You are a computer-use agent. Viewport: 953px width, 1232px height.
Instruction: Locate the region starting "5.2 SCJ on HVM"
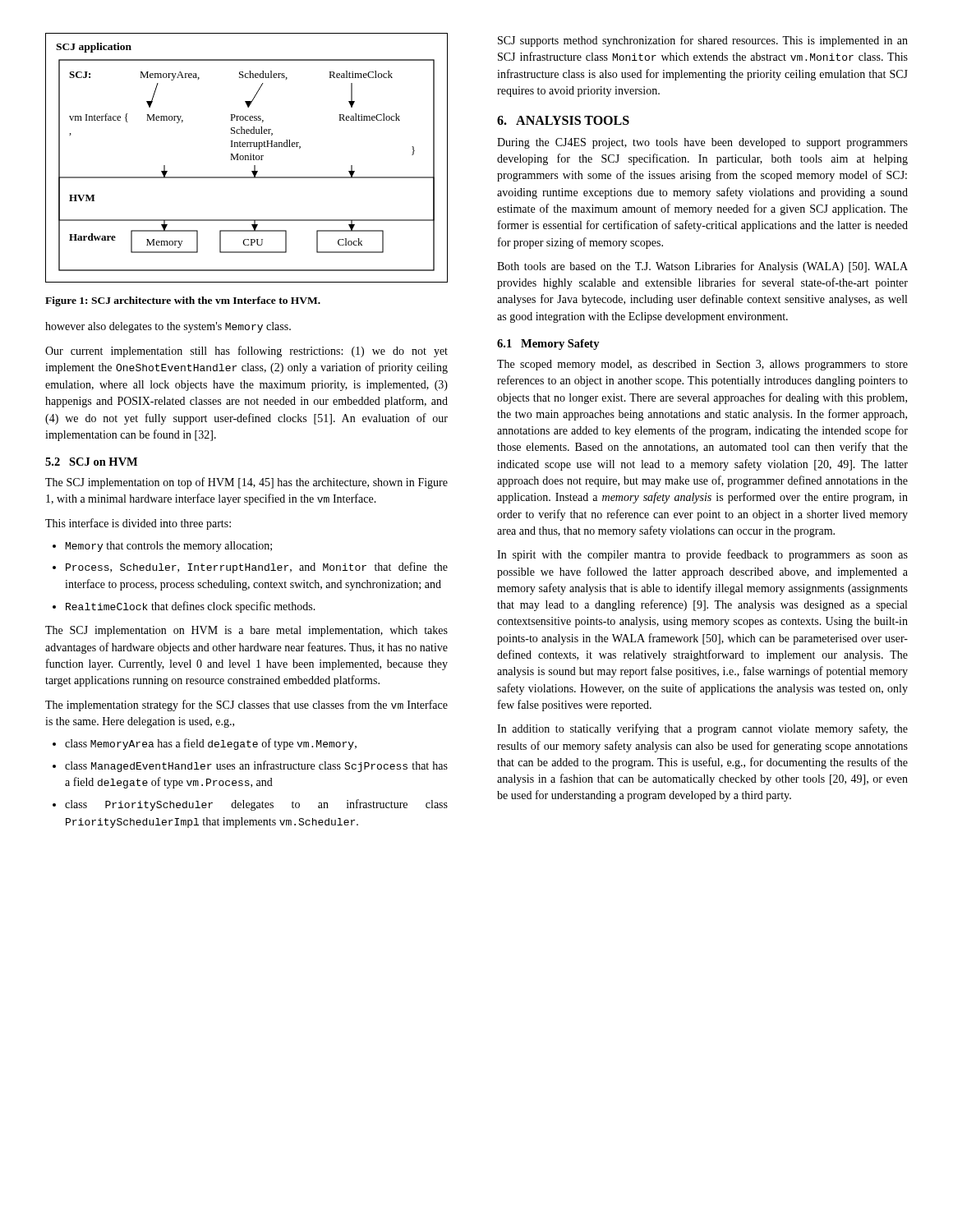(92, 462)
